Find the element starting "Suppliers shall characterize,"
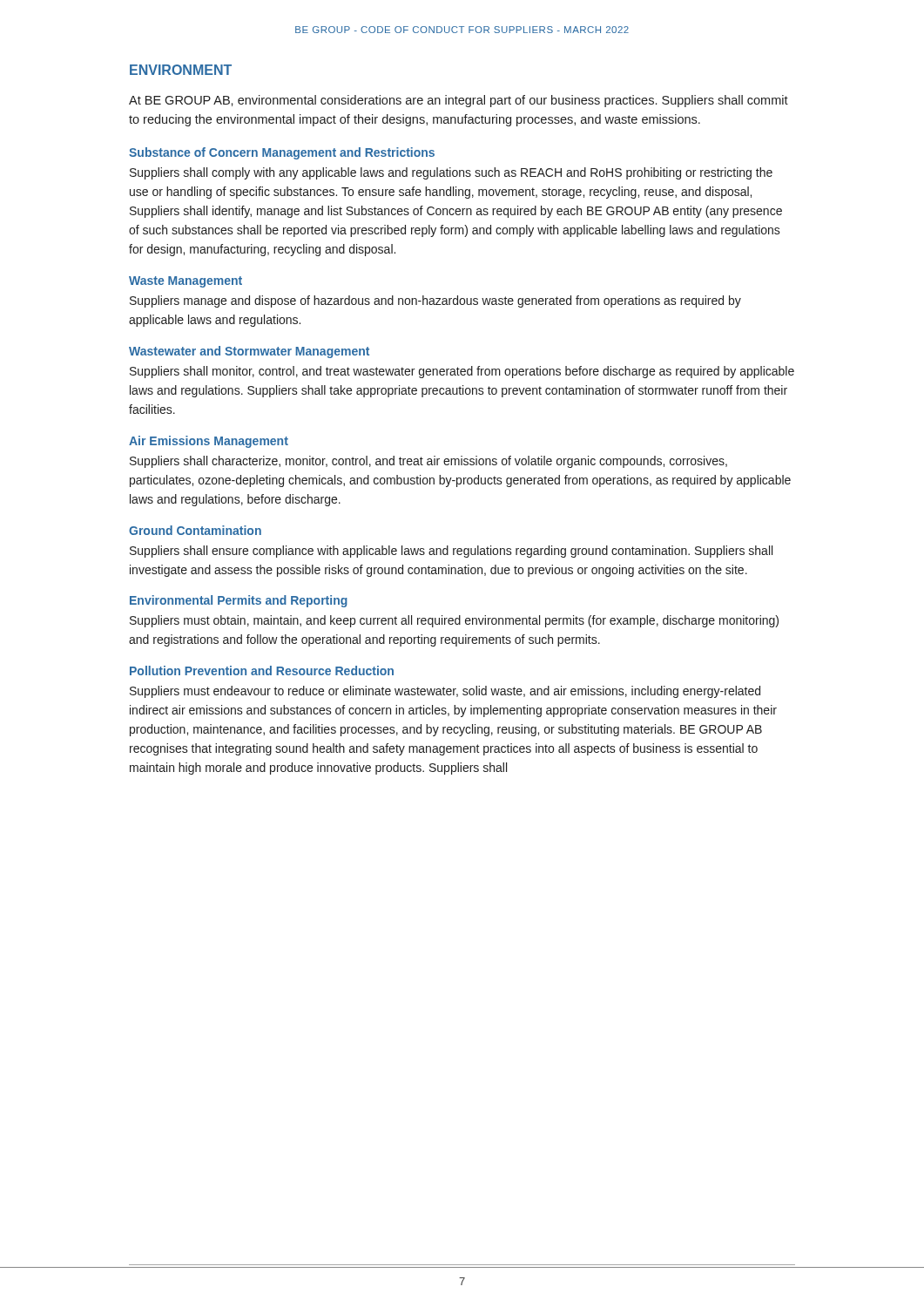 (460, 480)
